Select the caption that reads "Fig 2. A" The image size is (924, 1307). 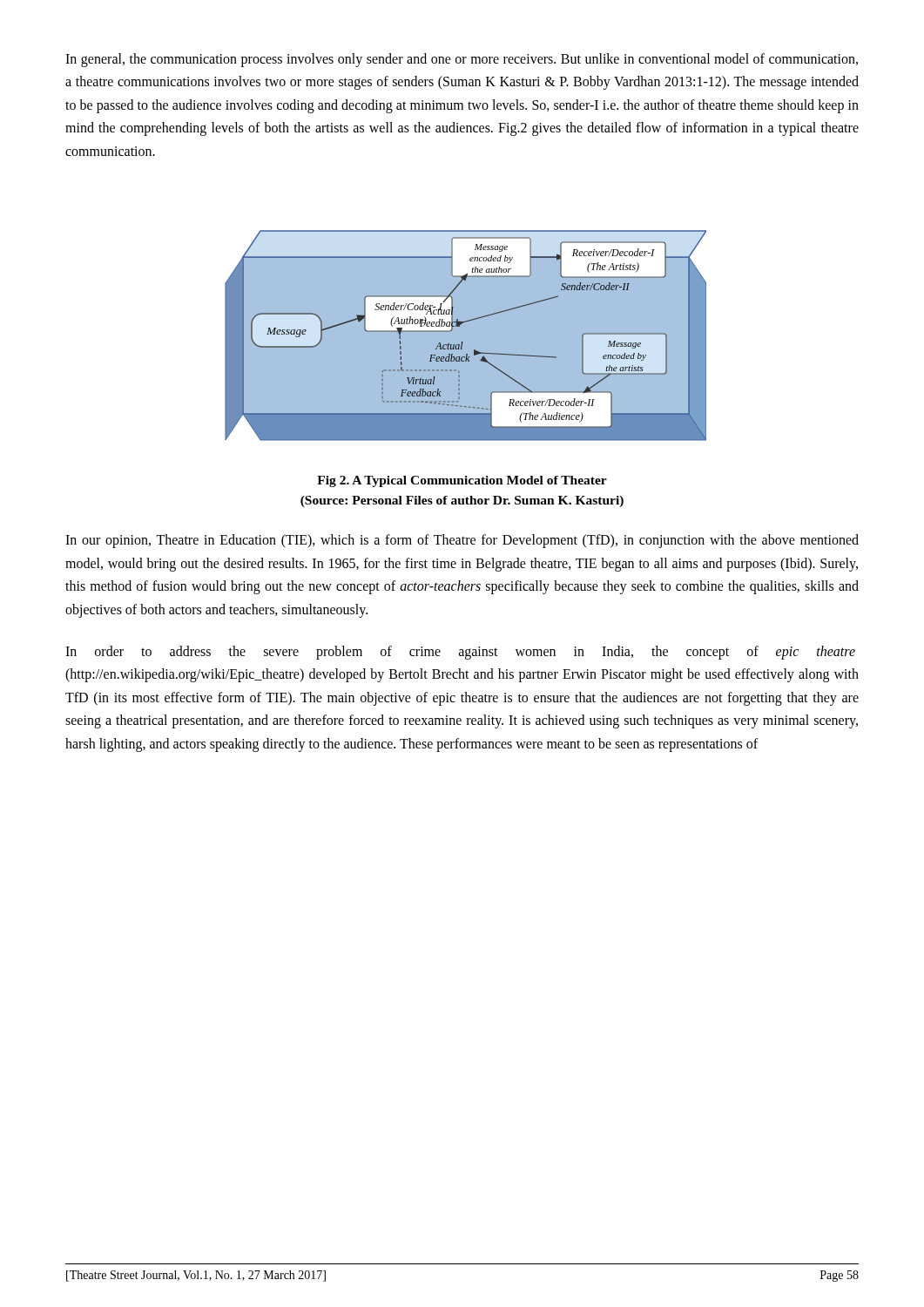462,490
